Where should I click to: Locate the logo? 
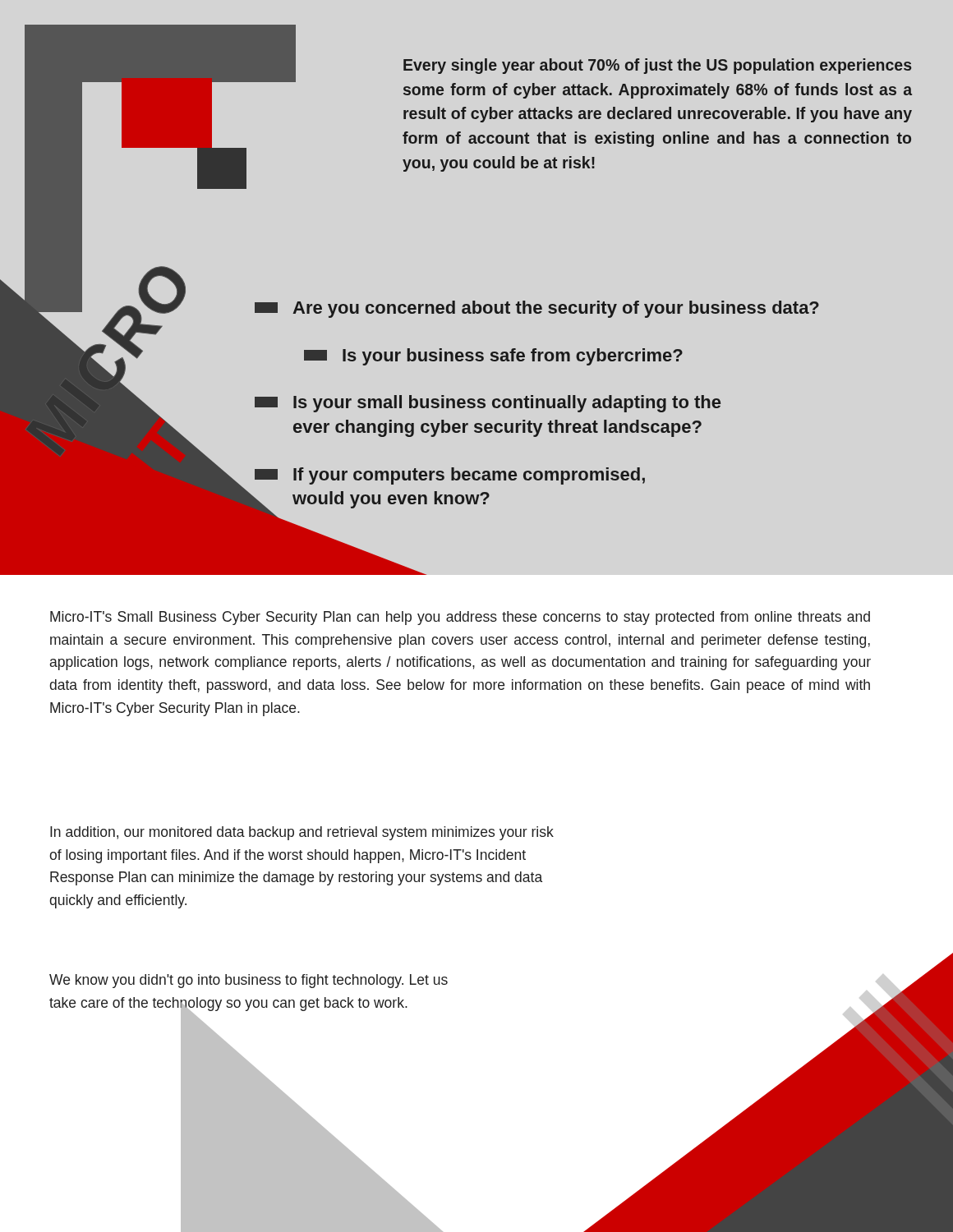476,287
